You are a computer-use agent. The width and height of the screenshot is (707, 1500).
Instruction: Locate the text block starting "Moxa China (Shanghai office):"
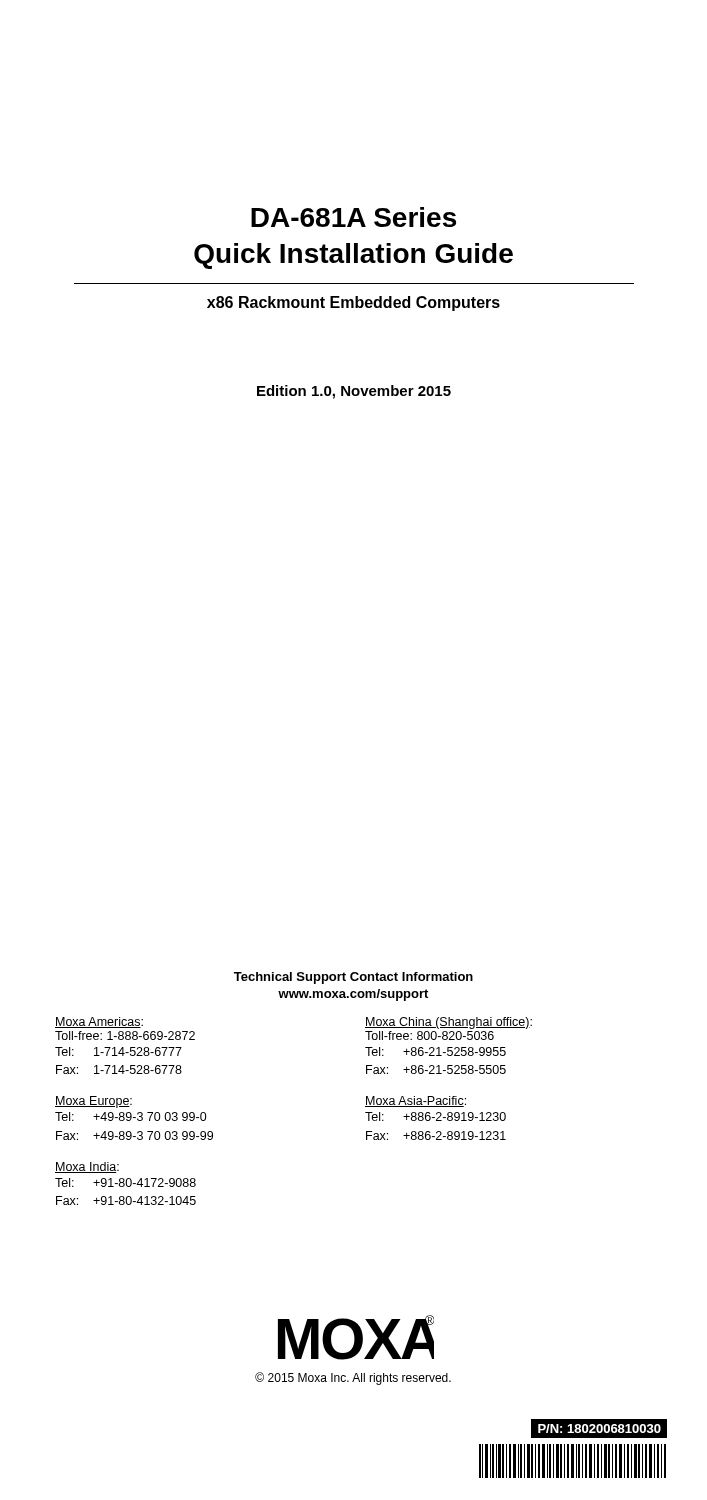coord(448,1023)
